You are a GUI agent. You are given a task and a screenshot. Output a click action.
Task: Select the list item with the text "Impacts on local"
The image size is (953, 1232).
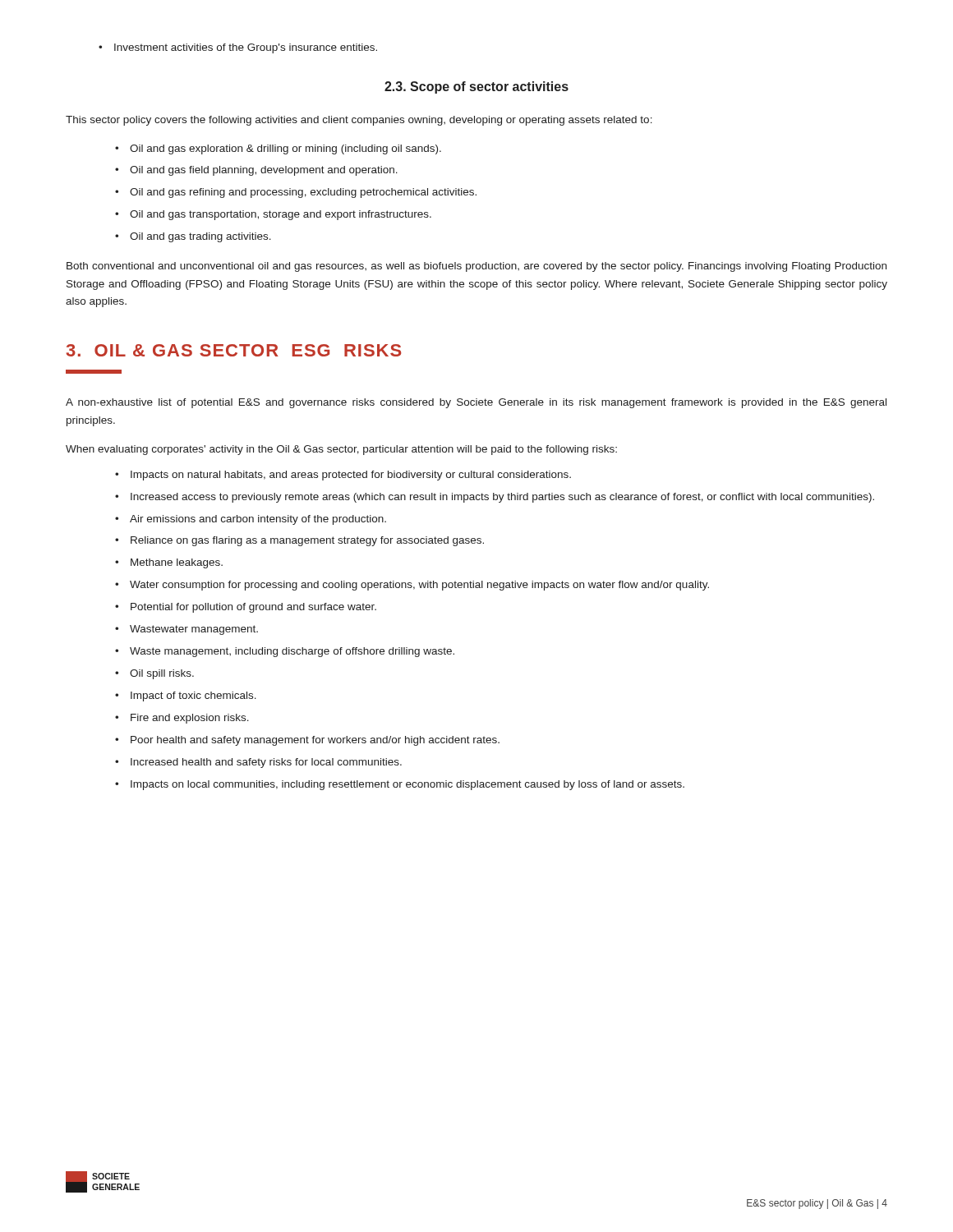coord(501,784)
